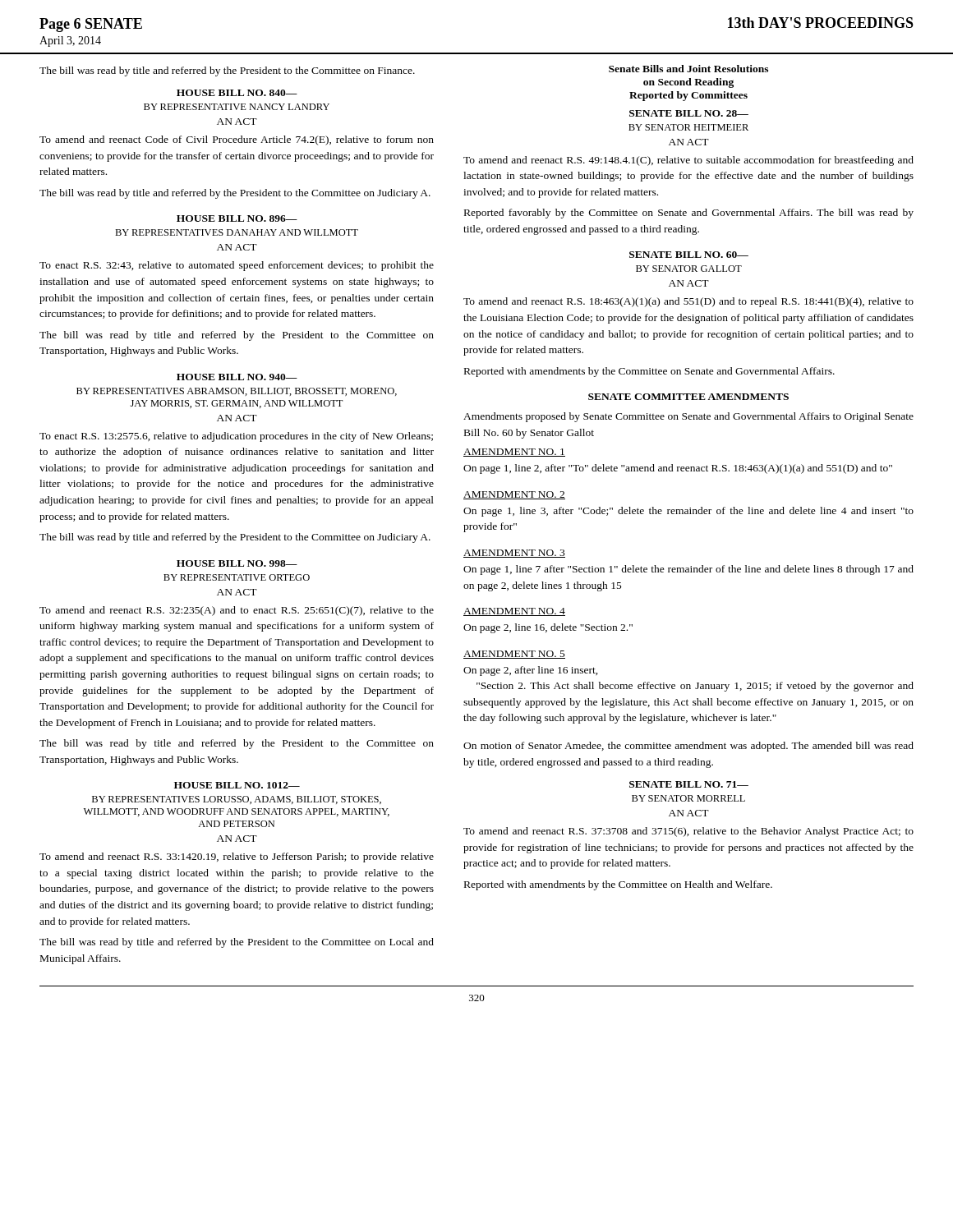This screenshot has width=953, height=1232.
Task: Where does it say "AMENDMENT NO. 3"?
Action: coord(514,552)
